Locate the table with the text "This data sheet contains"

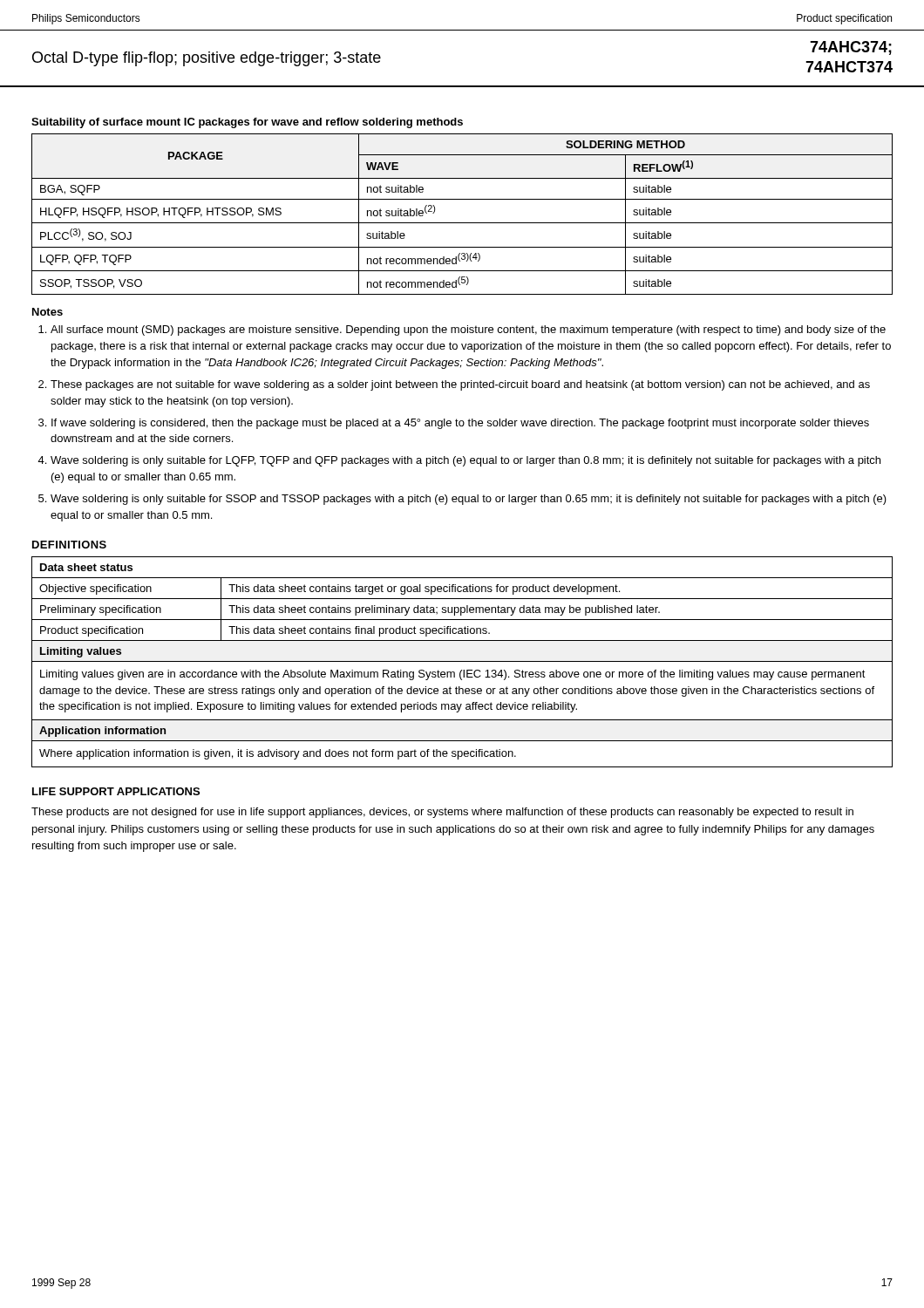(462, 662)
